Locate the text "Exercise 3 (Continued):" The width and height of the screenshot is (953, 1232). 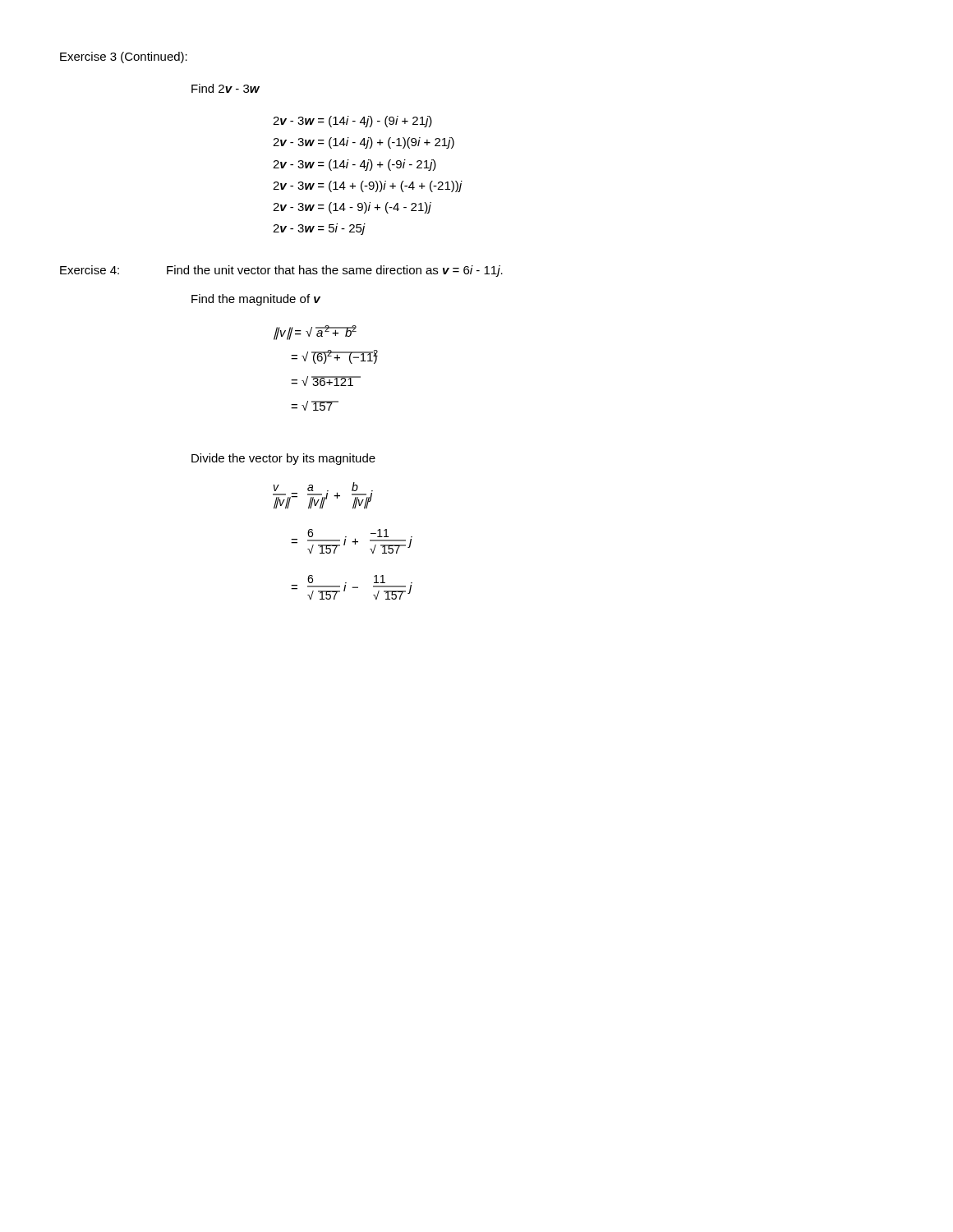pos(124,56)
